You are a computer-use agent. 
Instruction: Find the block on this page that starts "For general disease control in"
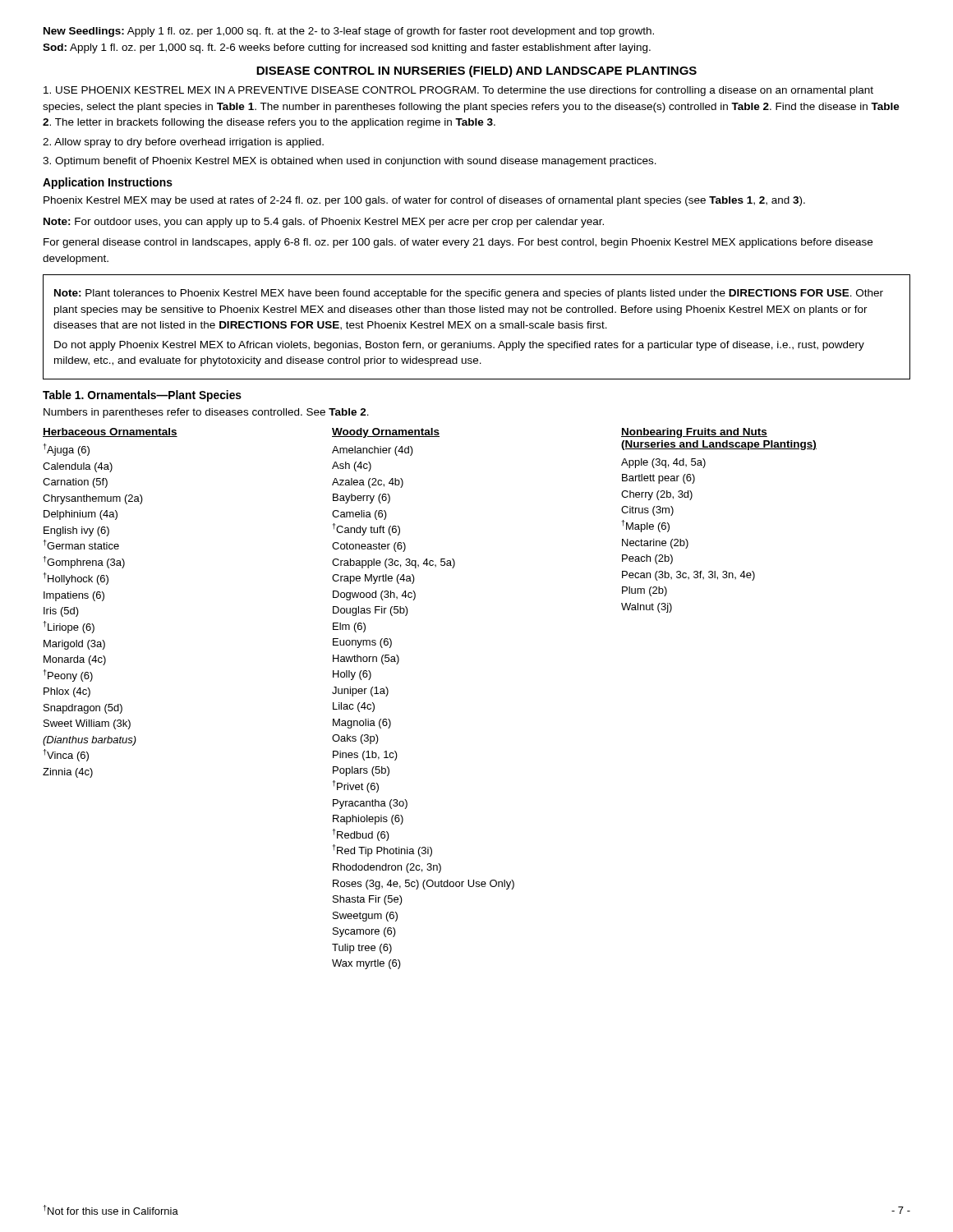tap(458, 250)
